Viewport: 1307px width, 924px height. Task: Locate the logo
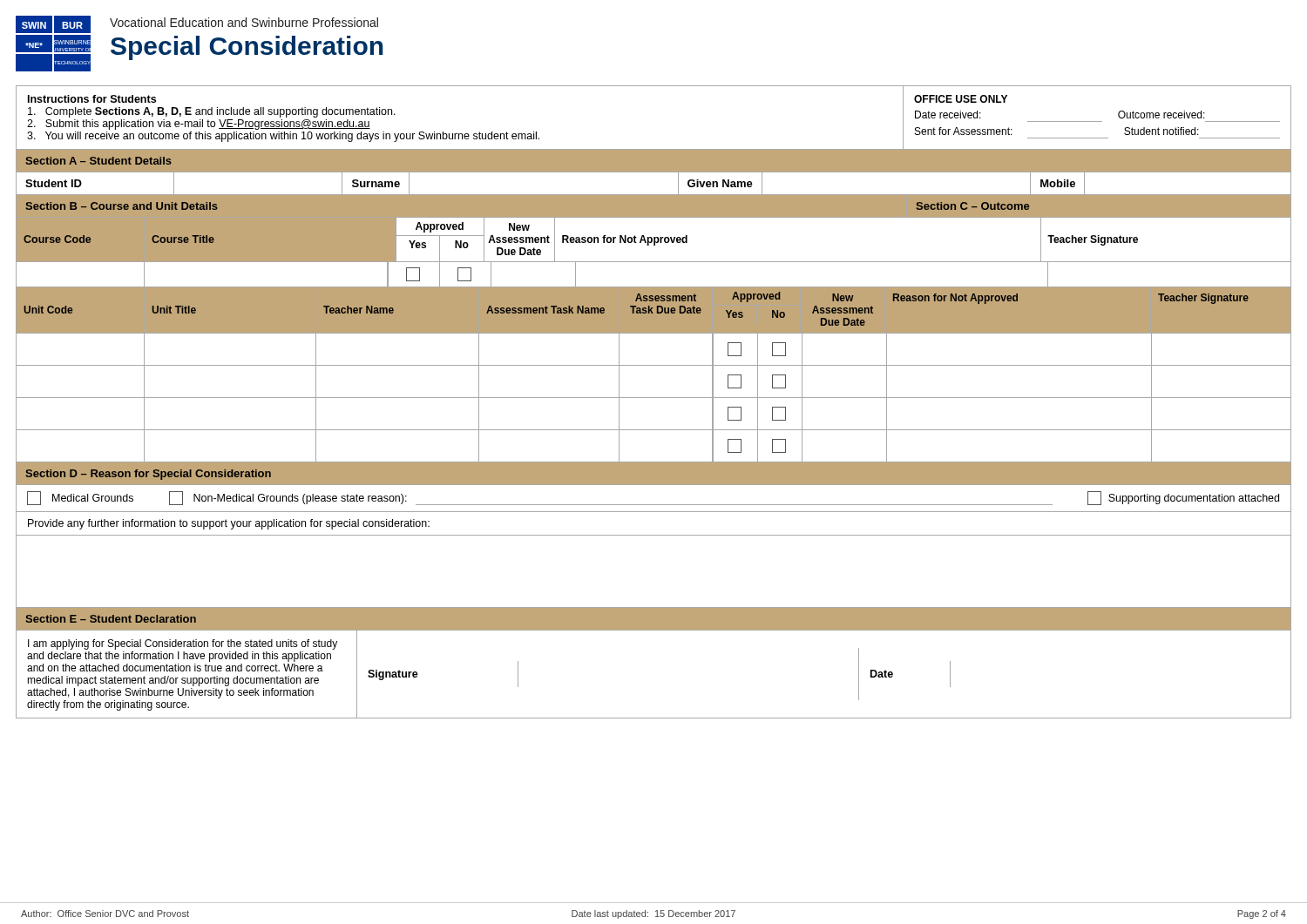point(55,46)
